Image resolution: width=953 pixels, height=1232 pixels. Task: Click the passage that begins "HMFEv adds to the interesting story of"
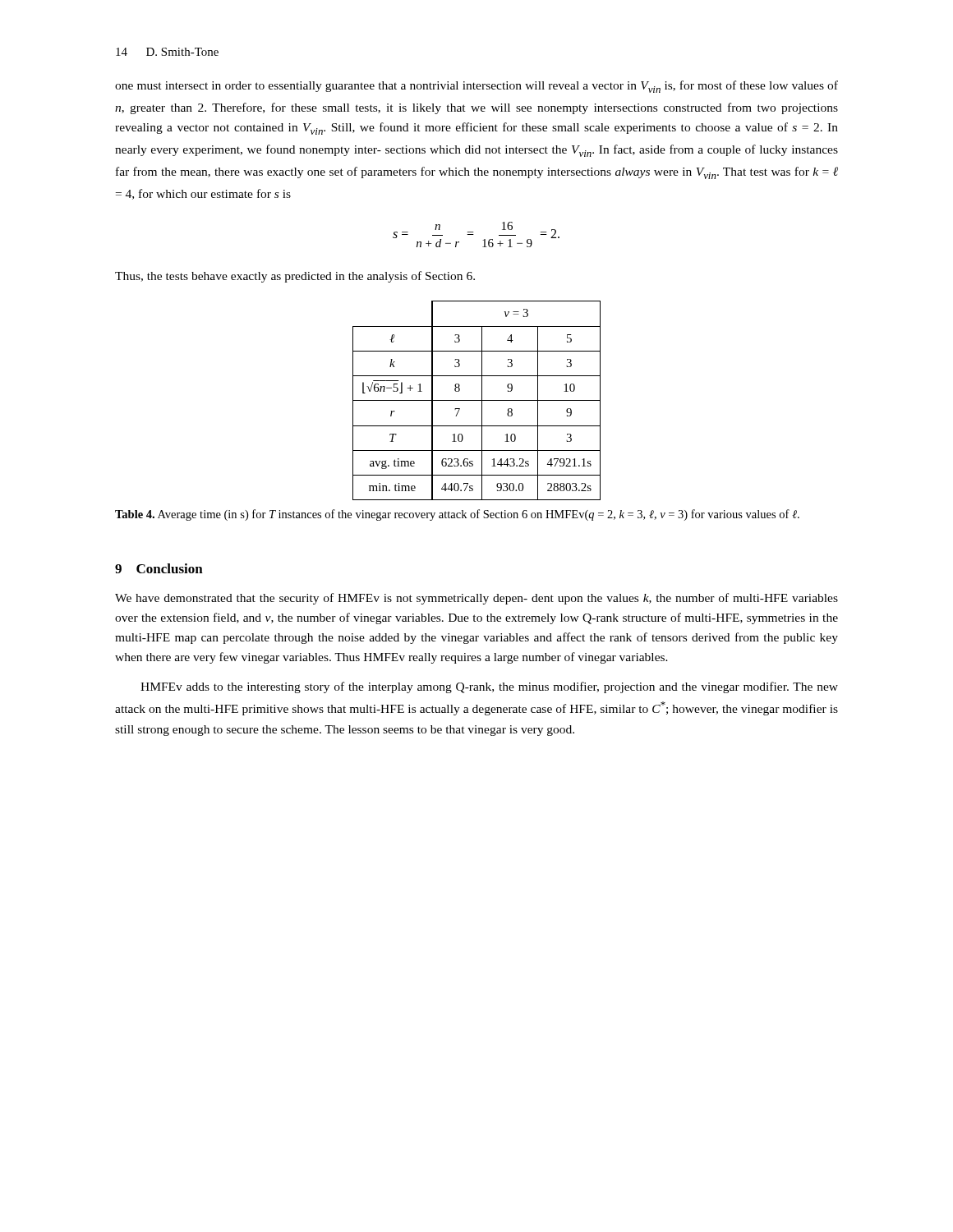click(x=476, y=708)
